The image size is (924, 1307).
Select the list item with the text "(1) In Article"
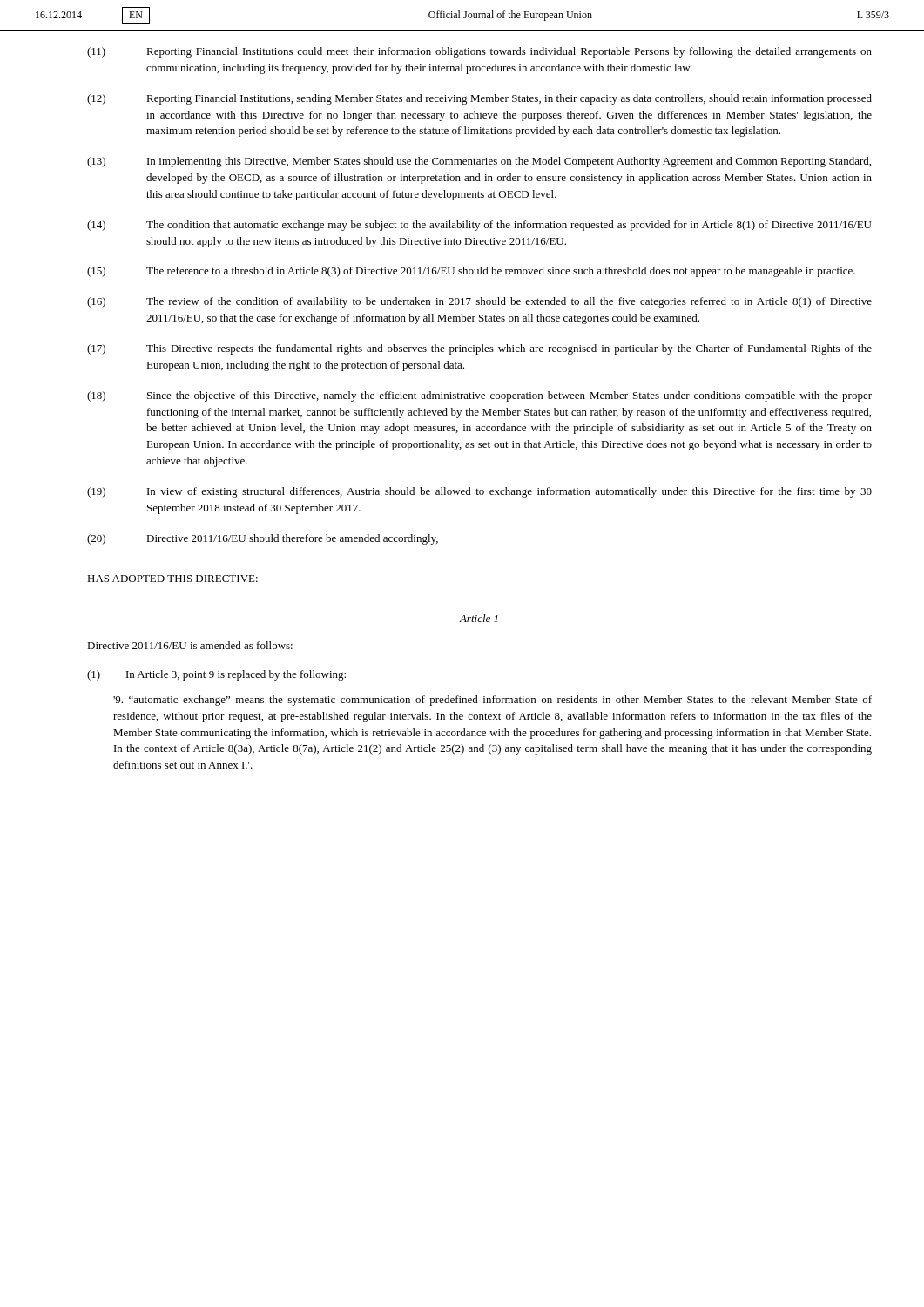pyautogui.click(x=216, y=675)
